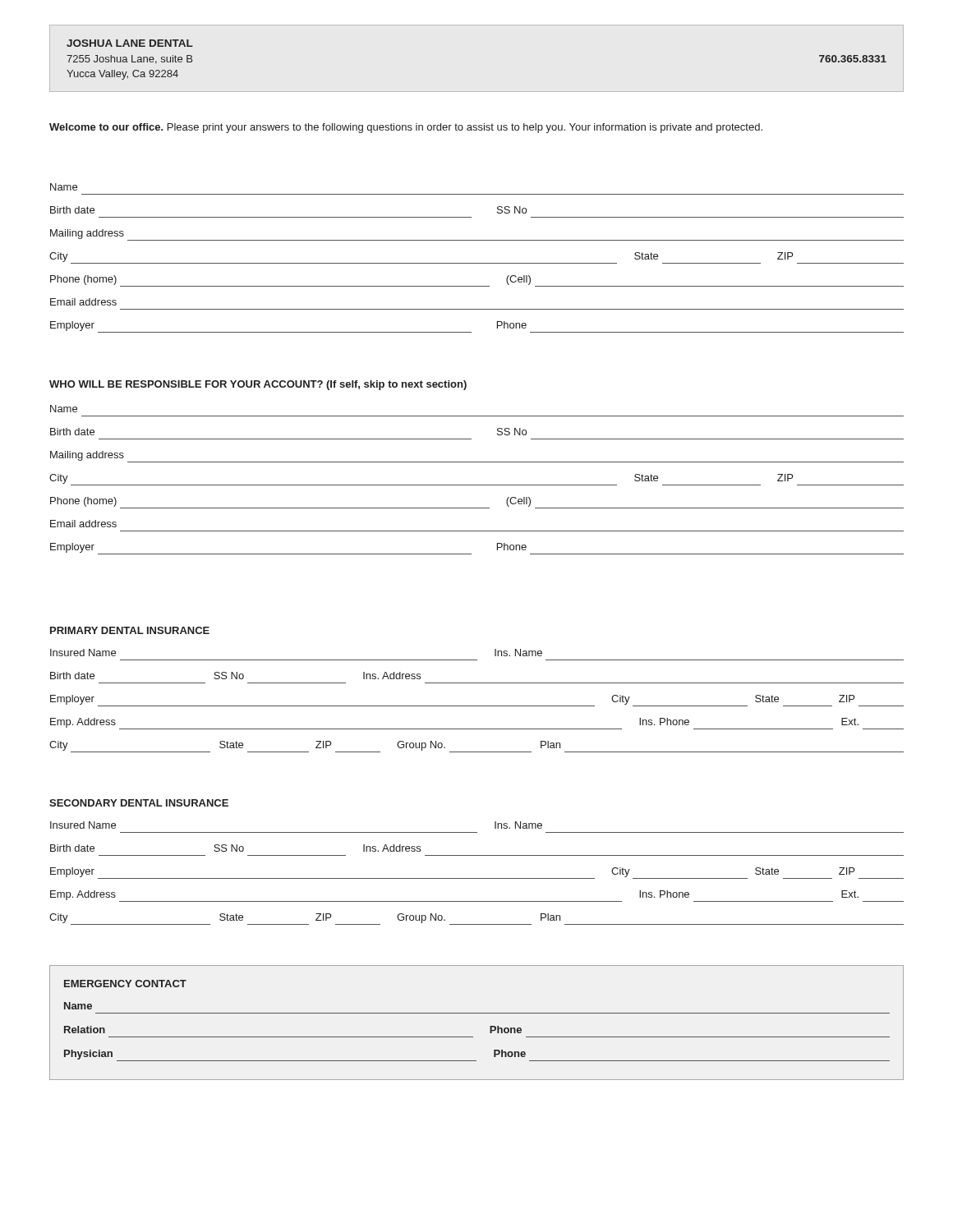Find the text containing "EMERGENCY CONTACT Name Relation Phone Physician Phone"
The height and width of the screenshot is (1232, 953).
point(476,1019)
